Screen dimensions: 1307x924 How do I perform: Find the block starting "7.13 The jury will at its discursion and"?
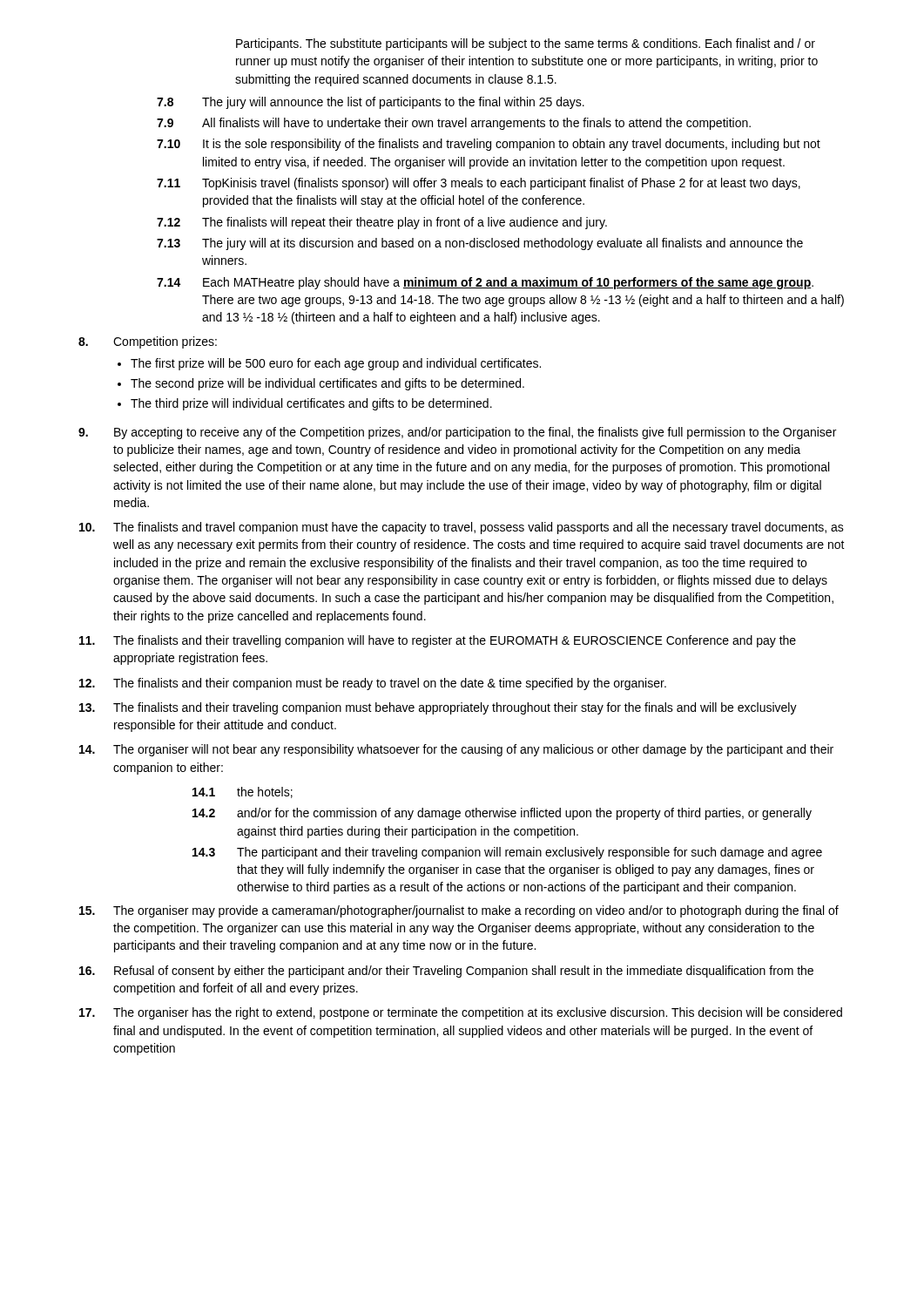pos(501,252)
